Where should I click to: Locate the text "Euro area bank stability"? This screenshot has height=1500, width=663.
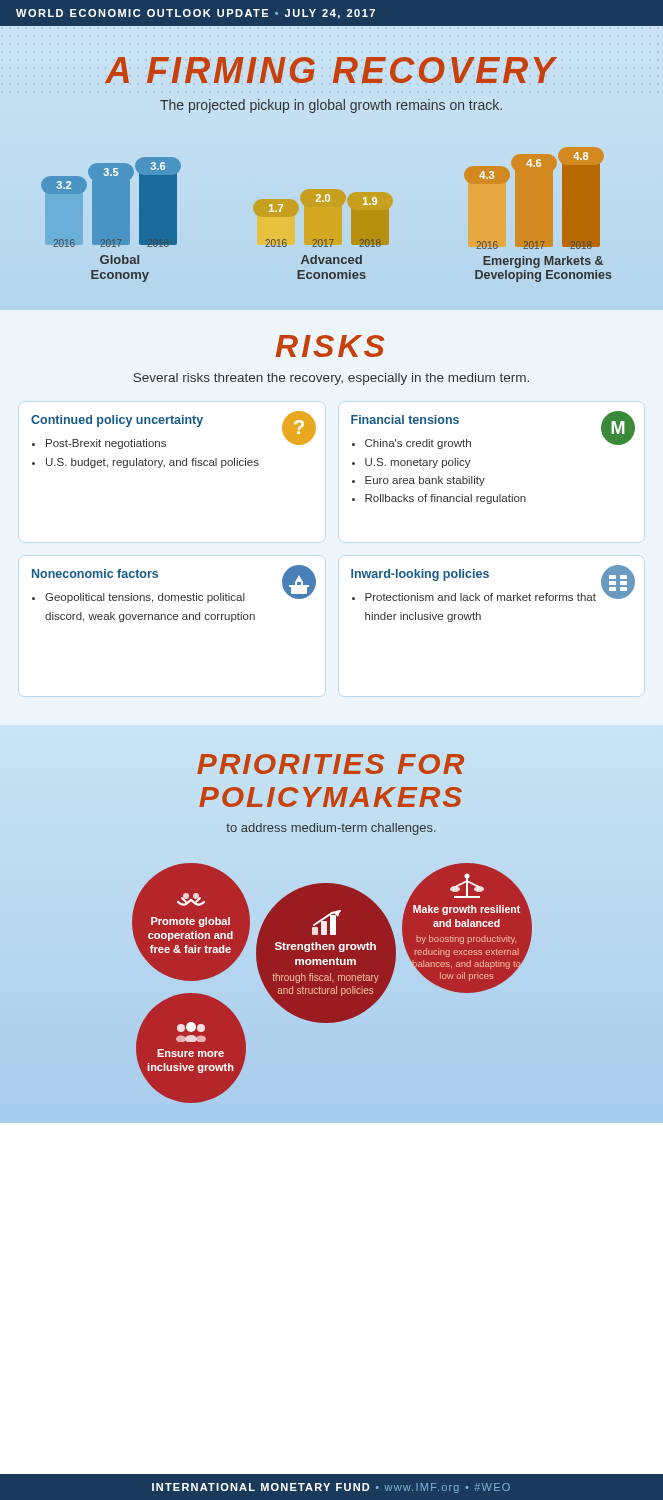pos(425,480)
